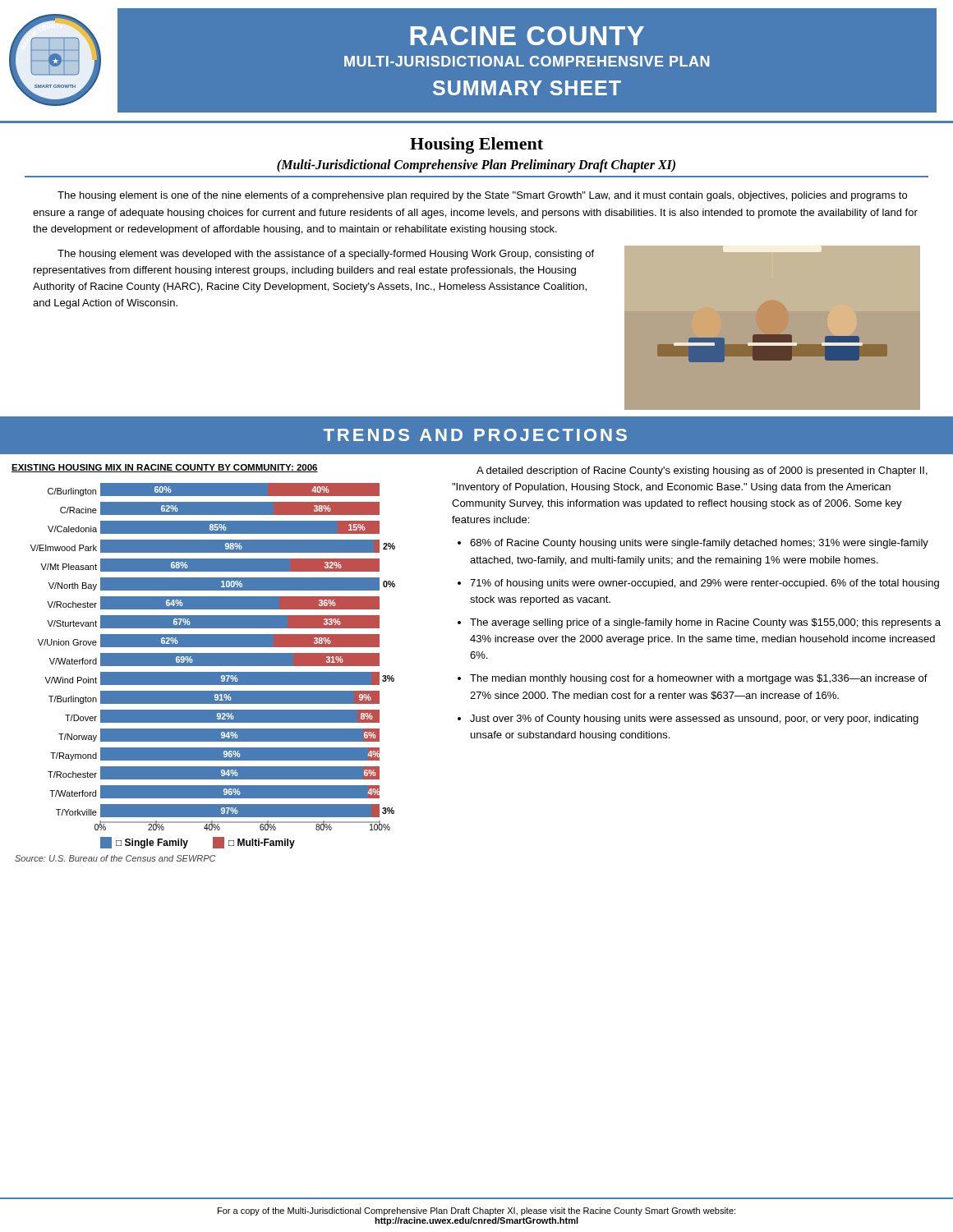953x1232 pixels.
Task: Navigate to the passage starting "(Multi-Jurisdictional Comprehensive Plan Preliminary Draft"
Action: click(476, 165)
